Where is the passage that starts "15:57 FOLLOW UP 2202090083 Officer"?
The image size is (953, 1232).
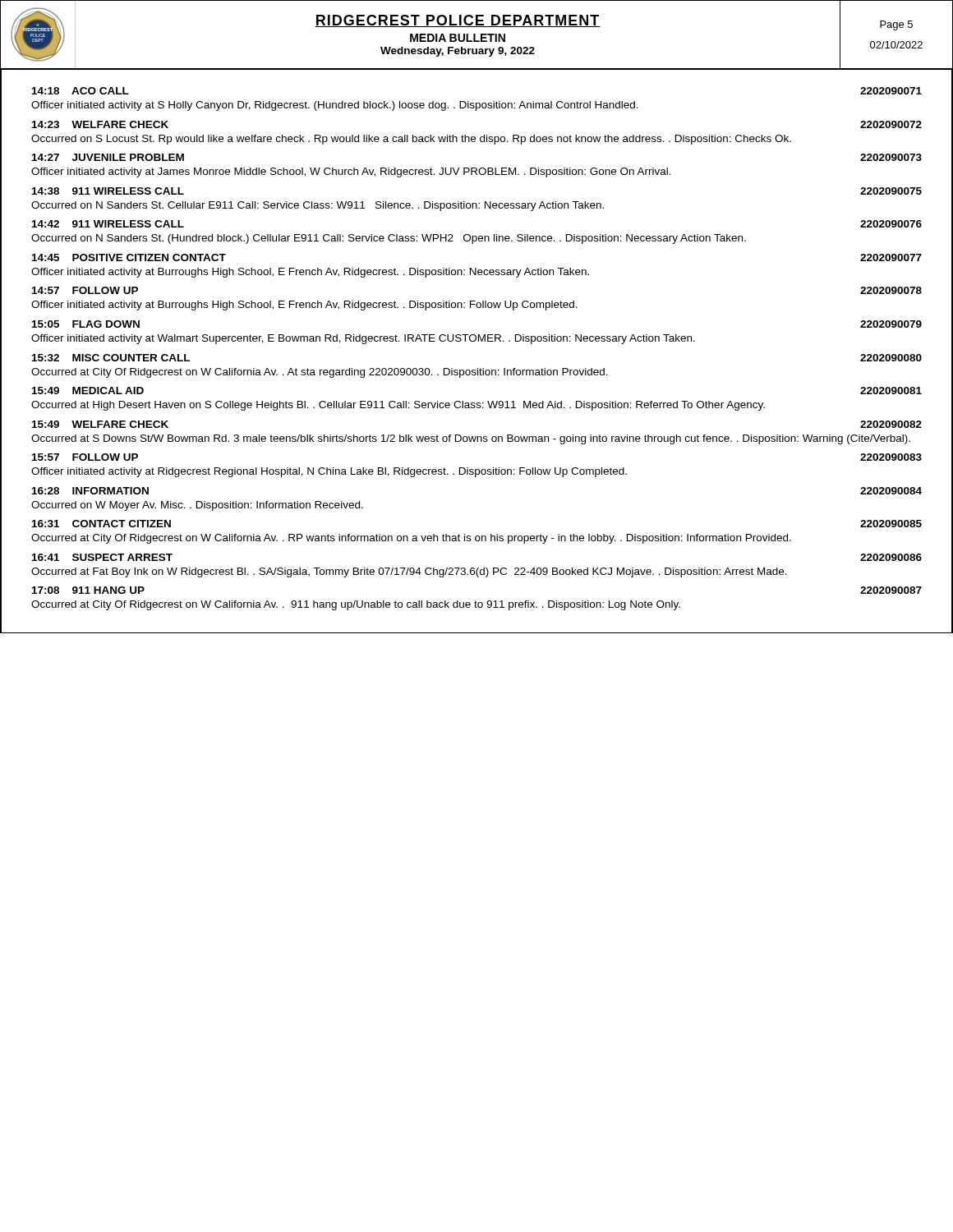tap(476, 465)
